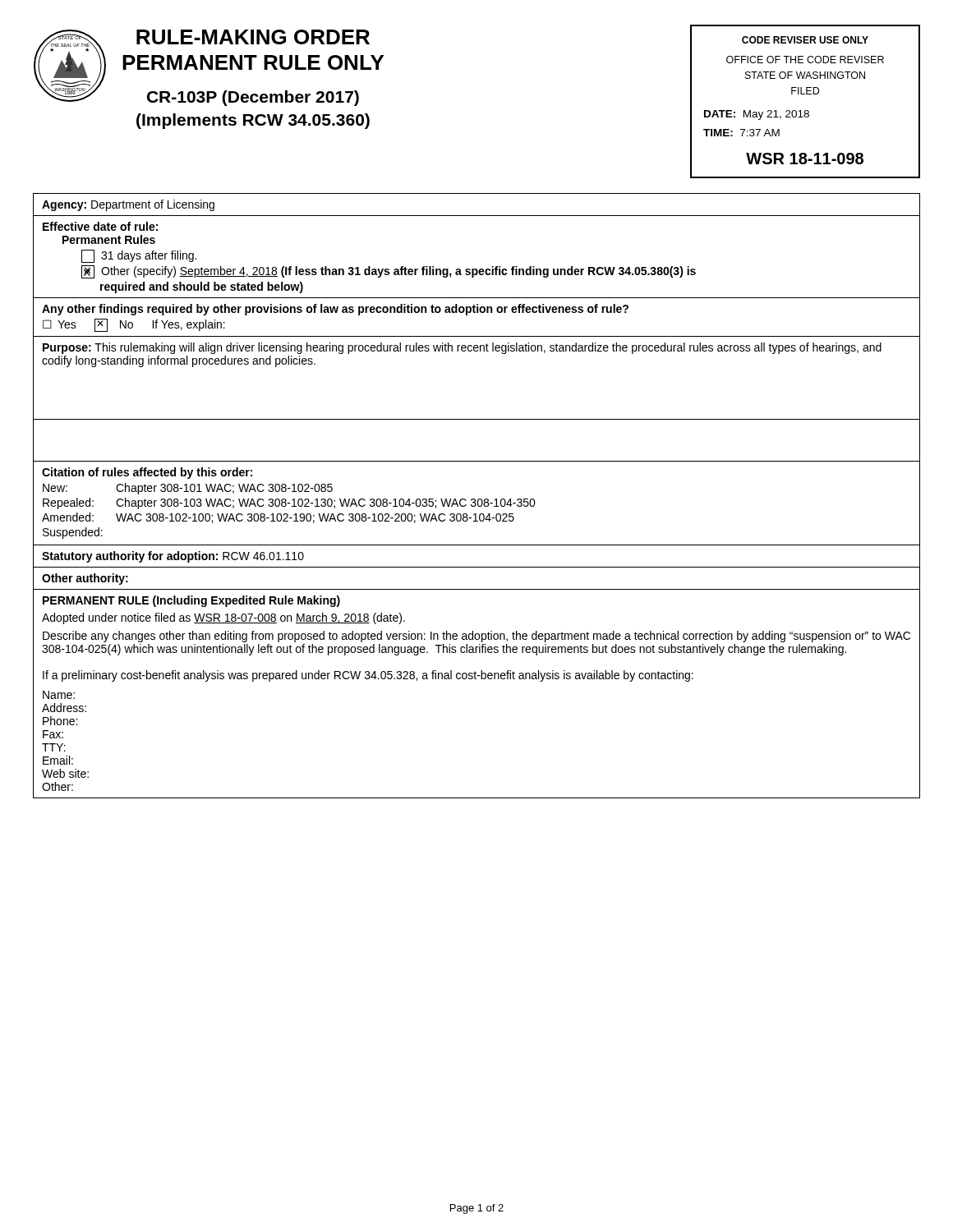Find the text containing "Other authority:"
The height and width of the screenshot is (1232, 953).
click(x=85, y=579)
